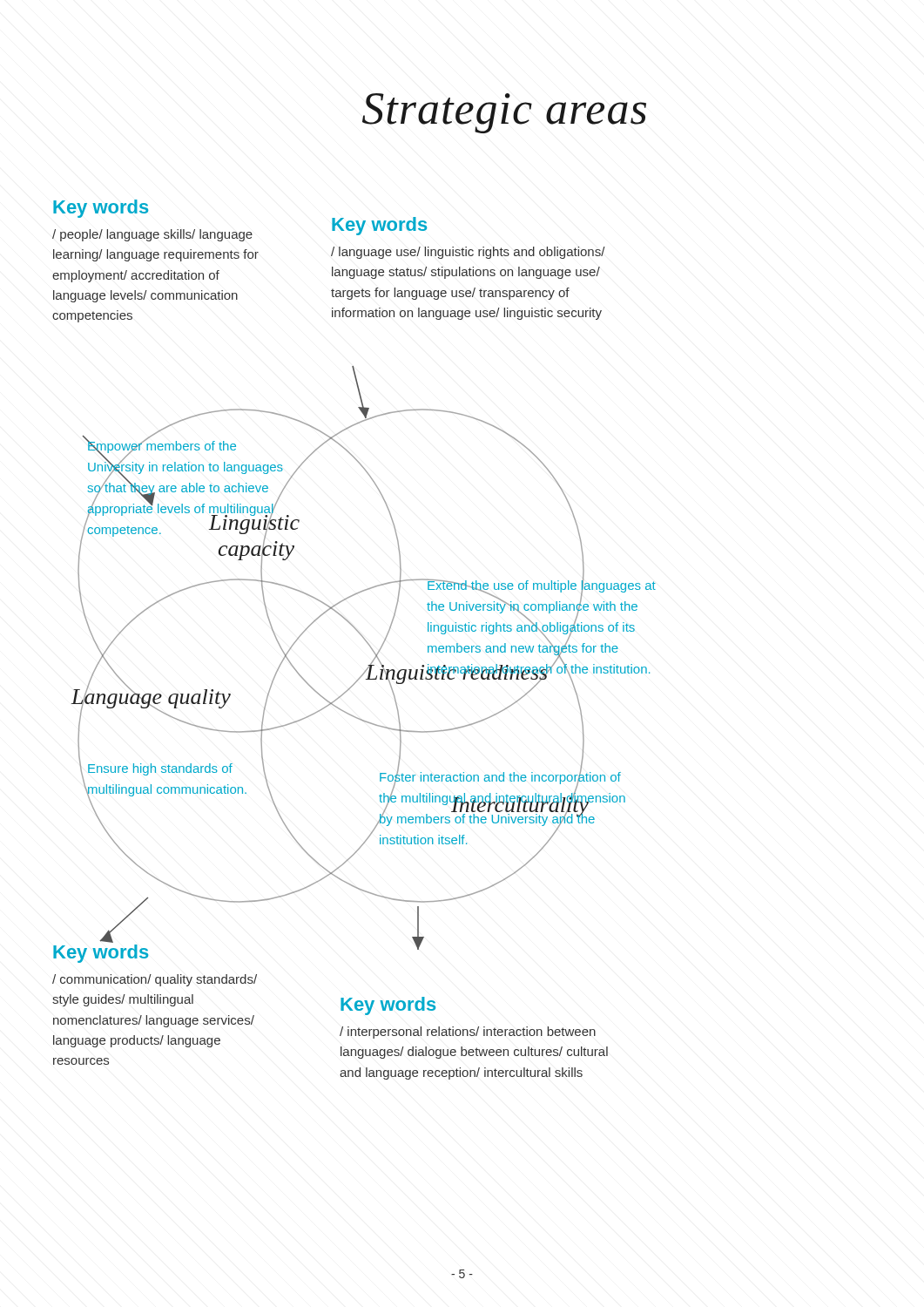The height and width of the screenshot is (1307, 924).
Task: Locate the infographic
Action: coord(353,642)
